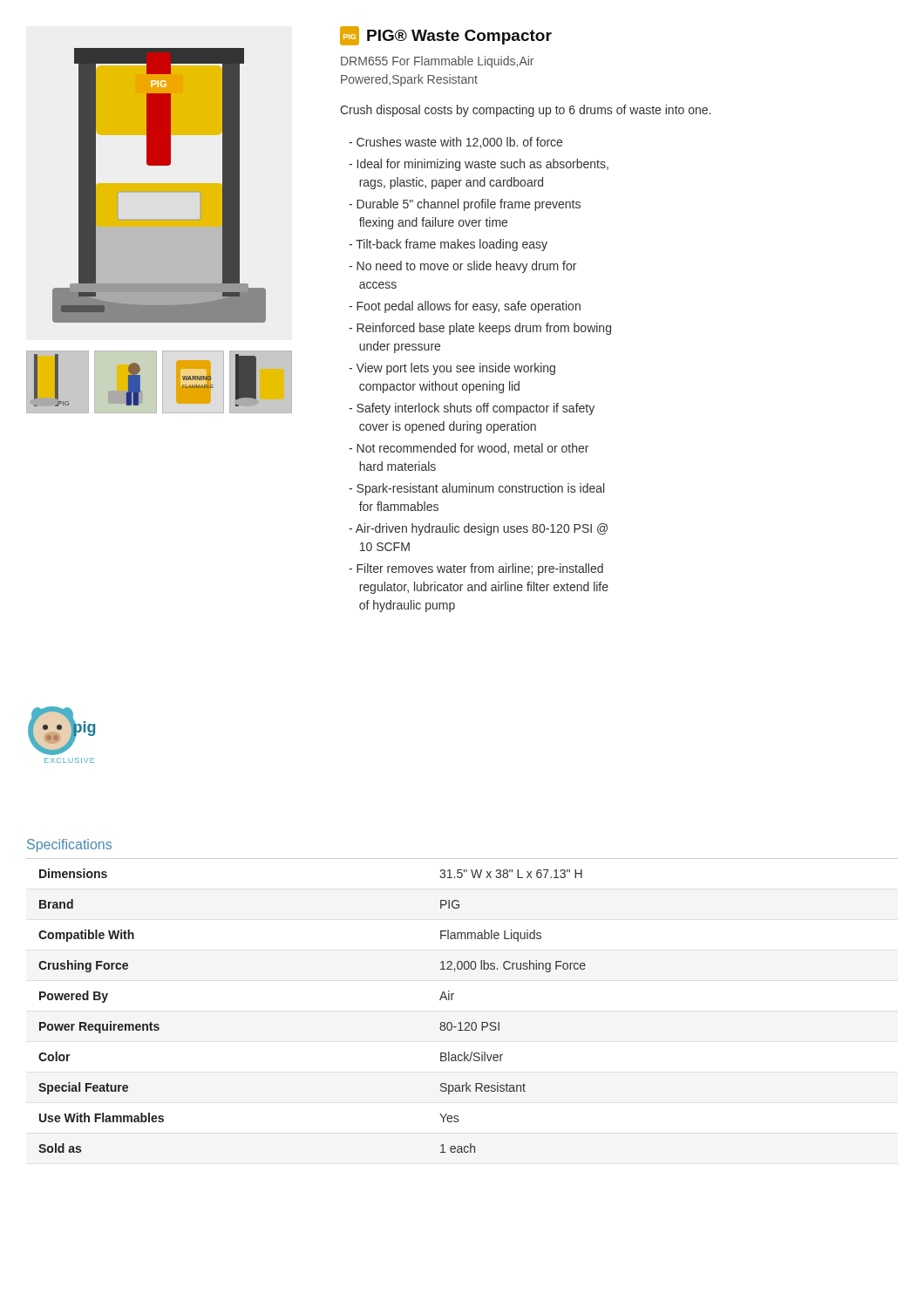Click on the element starting "Filter removes water from"
Viewport: 924px width, 1308px height.
[479, 587]
